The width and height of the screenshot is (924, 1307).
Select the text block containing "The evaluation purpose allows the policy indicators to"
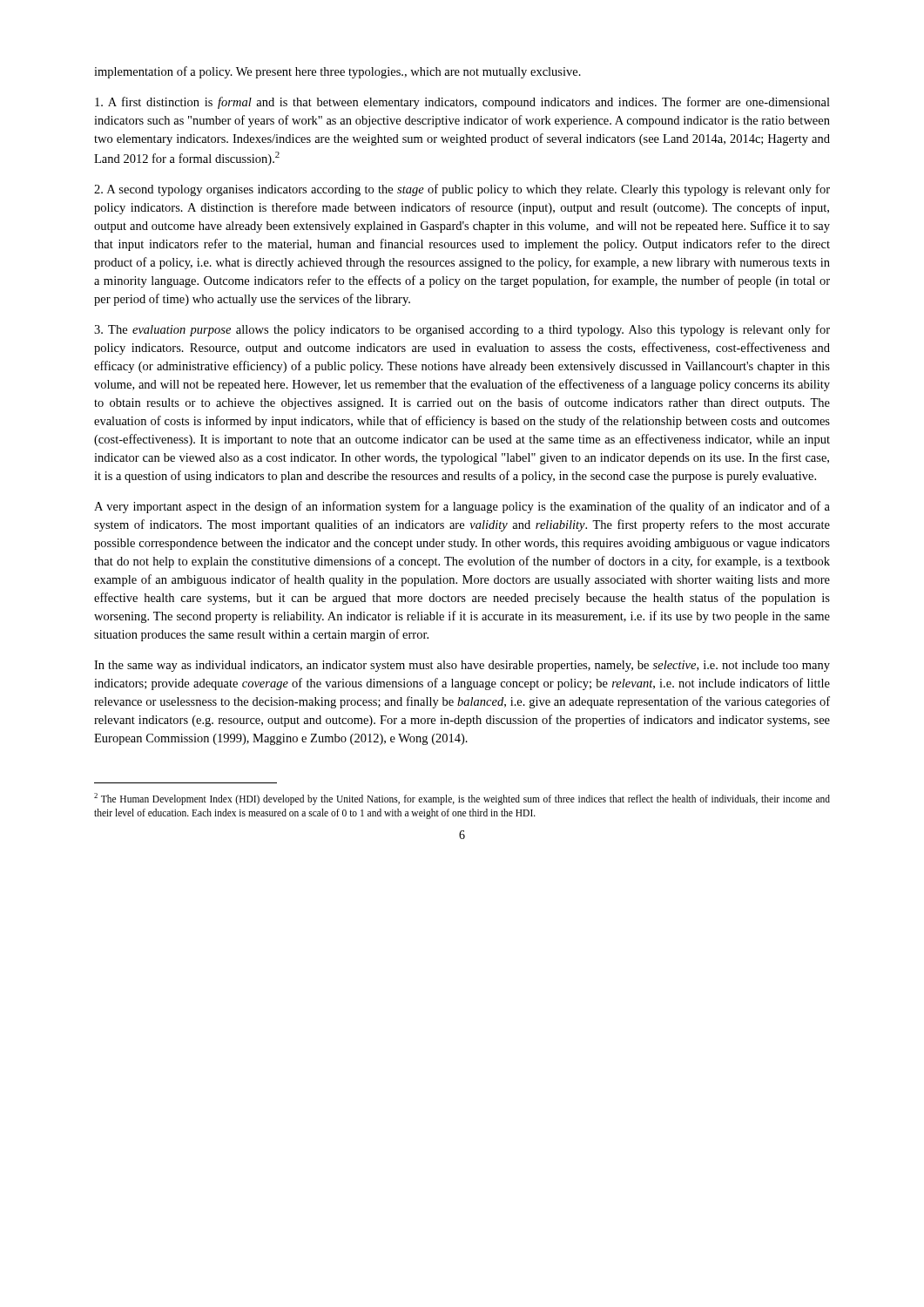coord(462,403)
